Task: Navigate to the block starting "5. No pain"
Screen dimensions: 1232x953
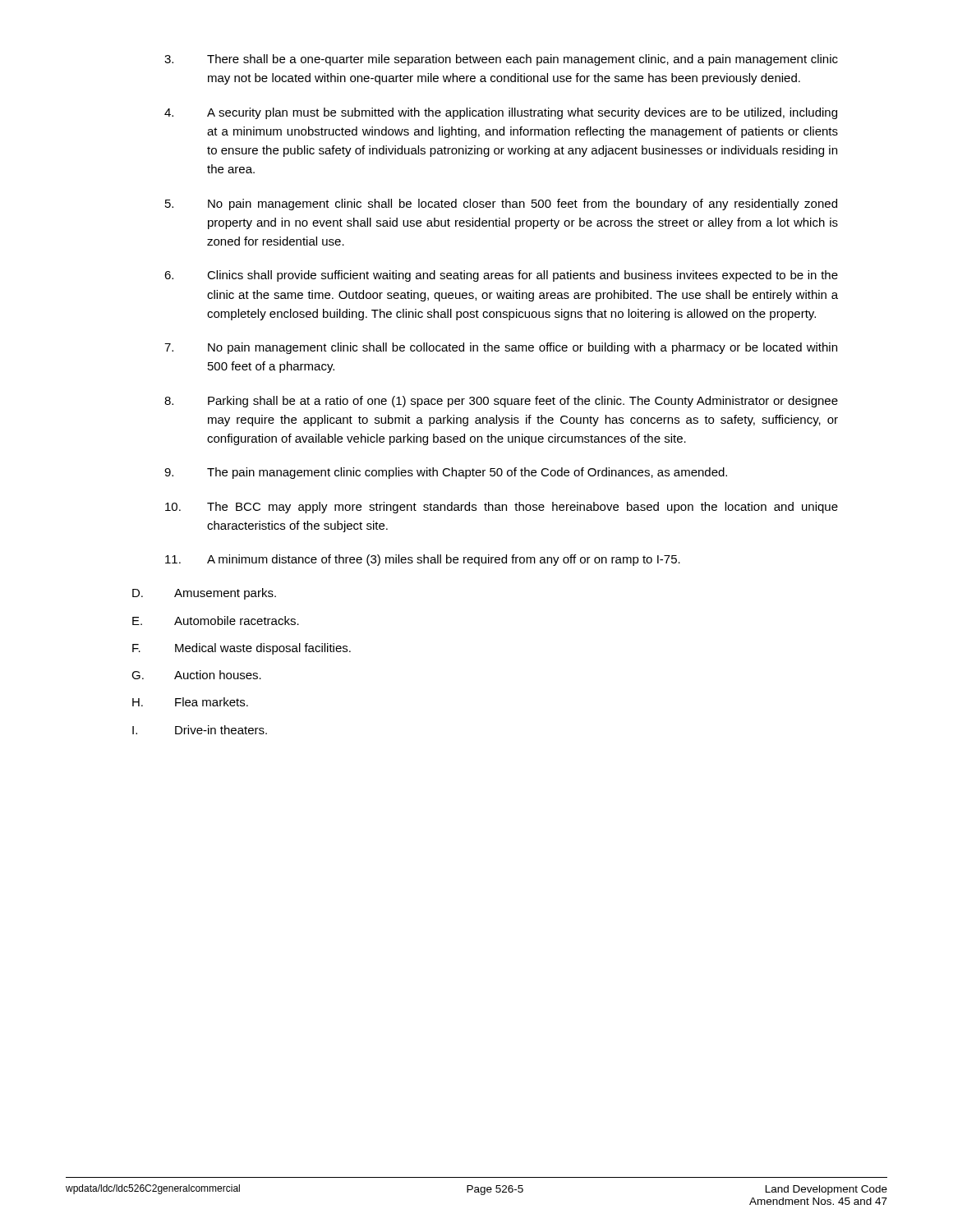Action: pos(501,222)
